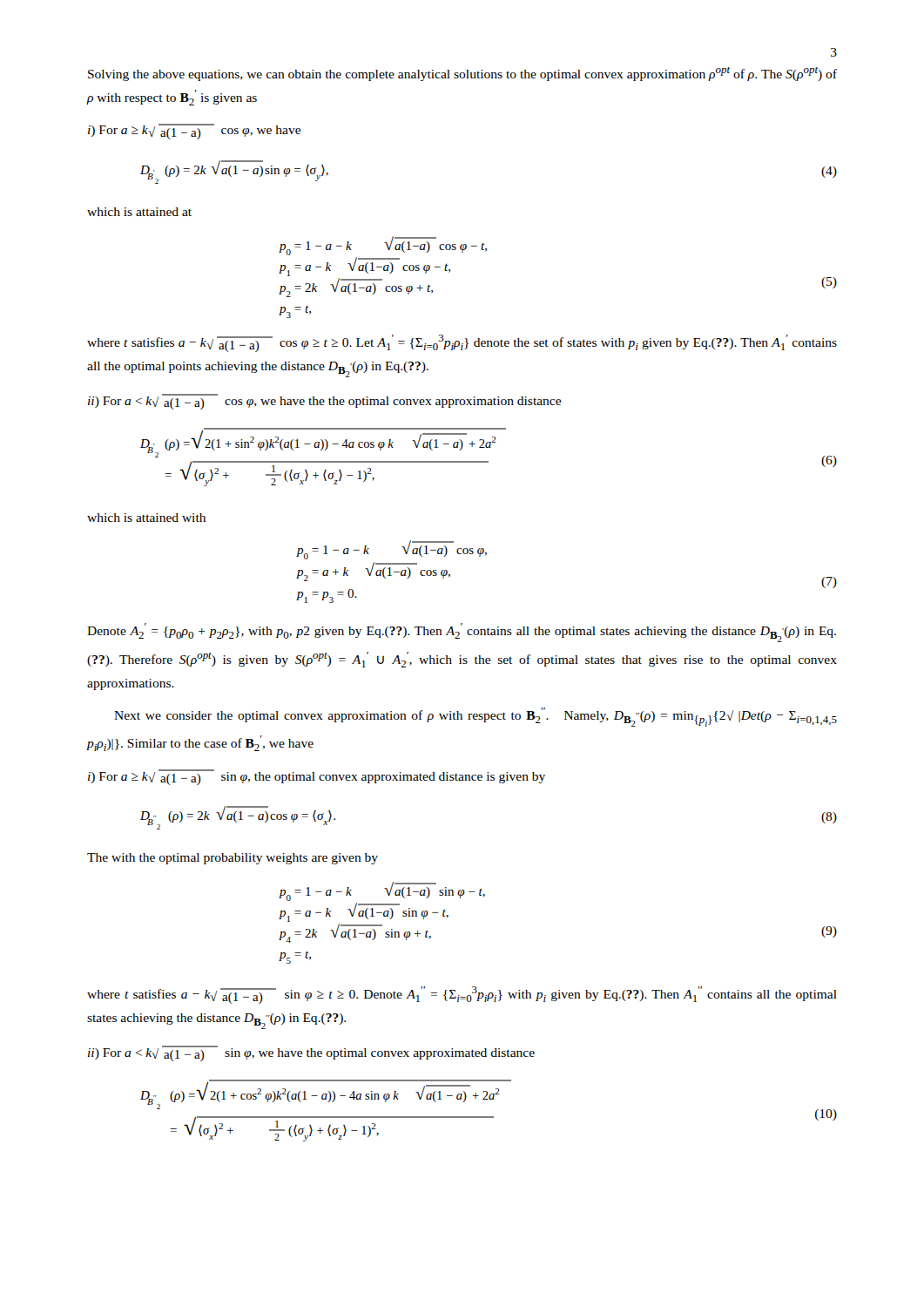Navigate to the passage starting "Solving the above equations, we"

(x=462, y=86)
